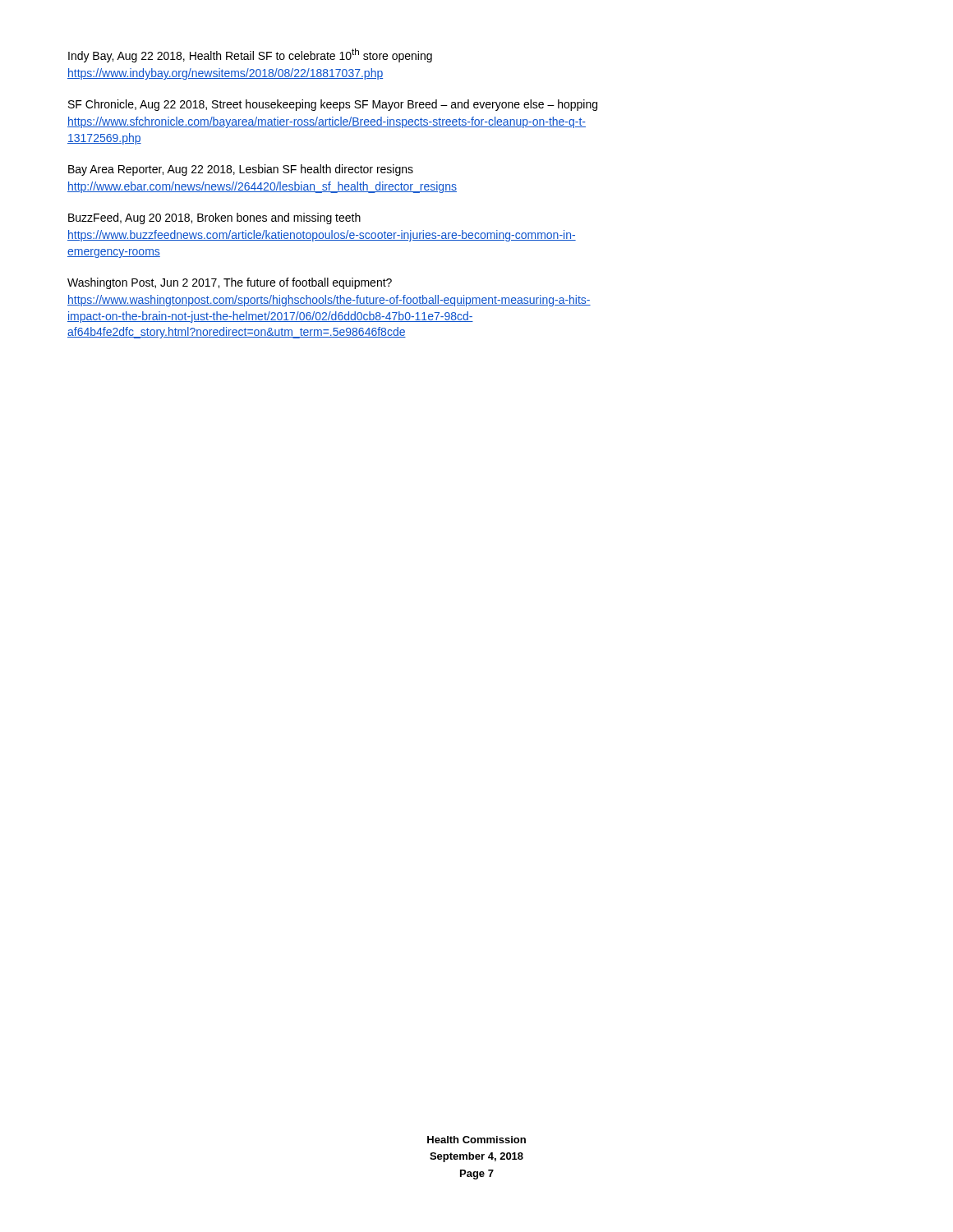Locate the list item that reads "Bay Area Reporter, Aug 22 2018, Lesbian"

point(241,170)
